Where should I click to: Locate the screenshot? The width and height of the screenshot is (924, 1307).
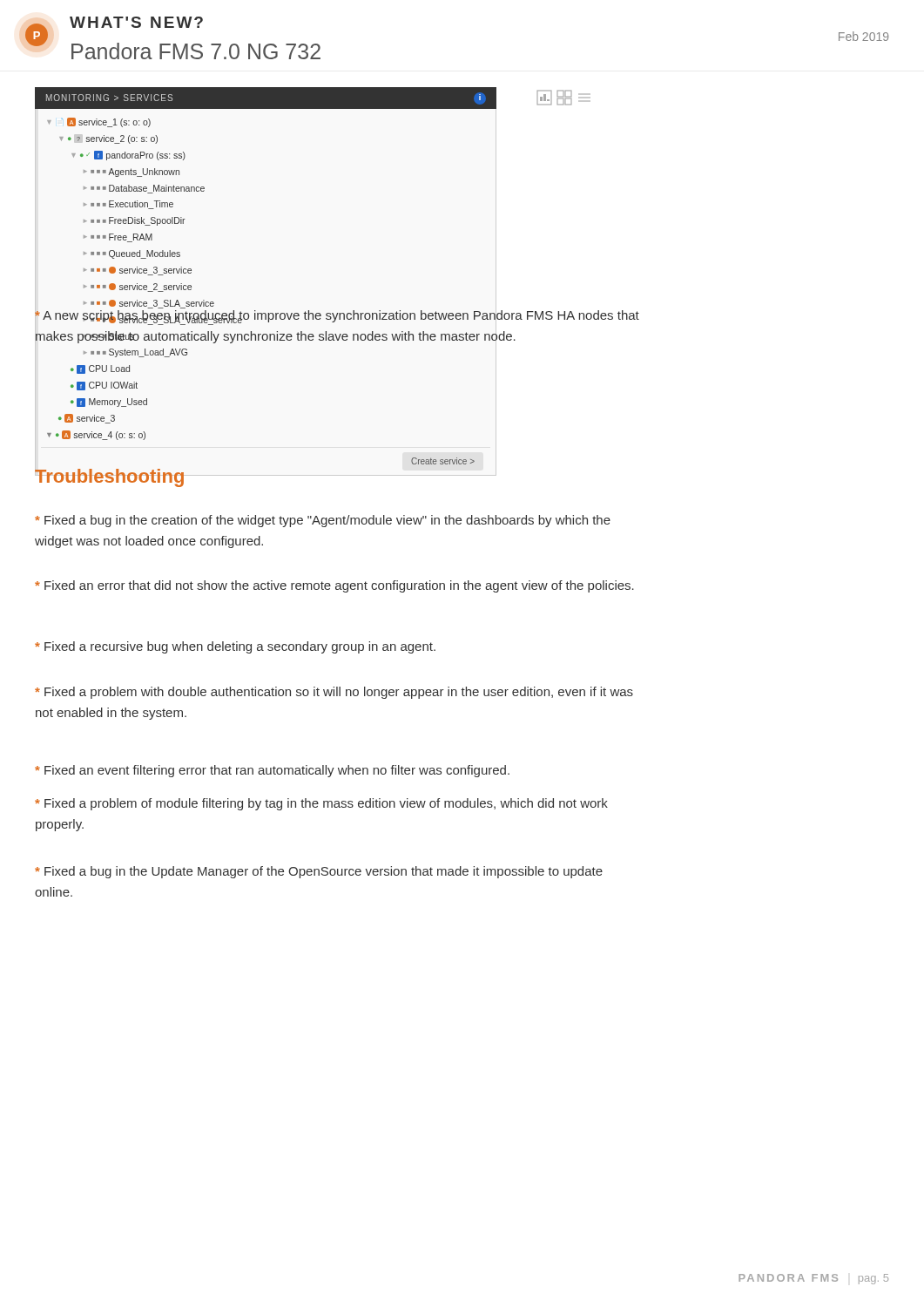462,190
